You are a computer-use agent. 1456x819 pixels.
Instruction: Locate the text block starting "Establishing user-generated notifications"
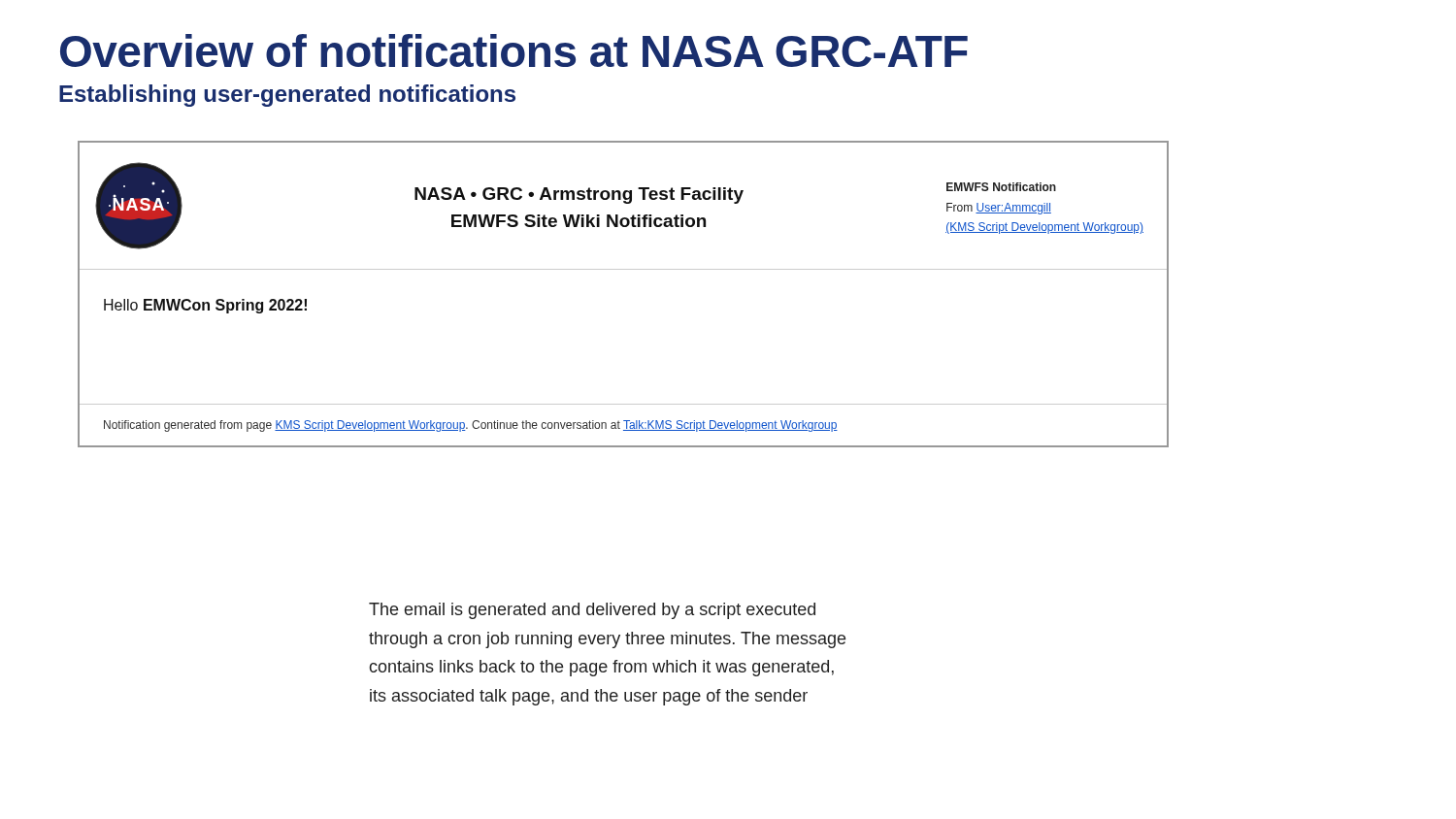[x=398, y=94]
